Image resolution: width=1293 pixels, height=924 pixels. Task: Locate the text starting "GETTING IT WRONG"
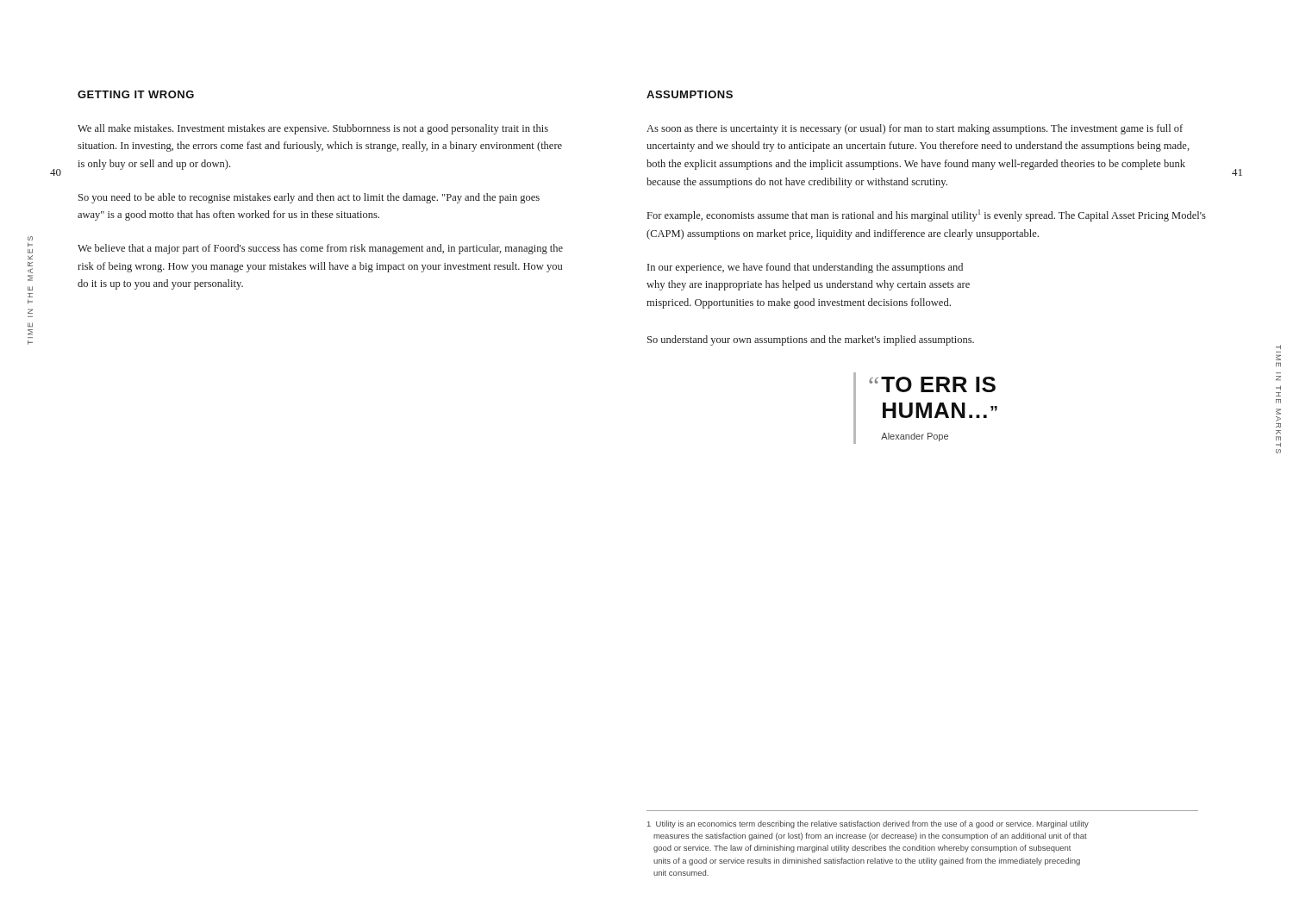pos(136,94)
